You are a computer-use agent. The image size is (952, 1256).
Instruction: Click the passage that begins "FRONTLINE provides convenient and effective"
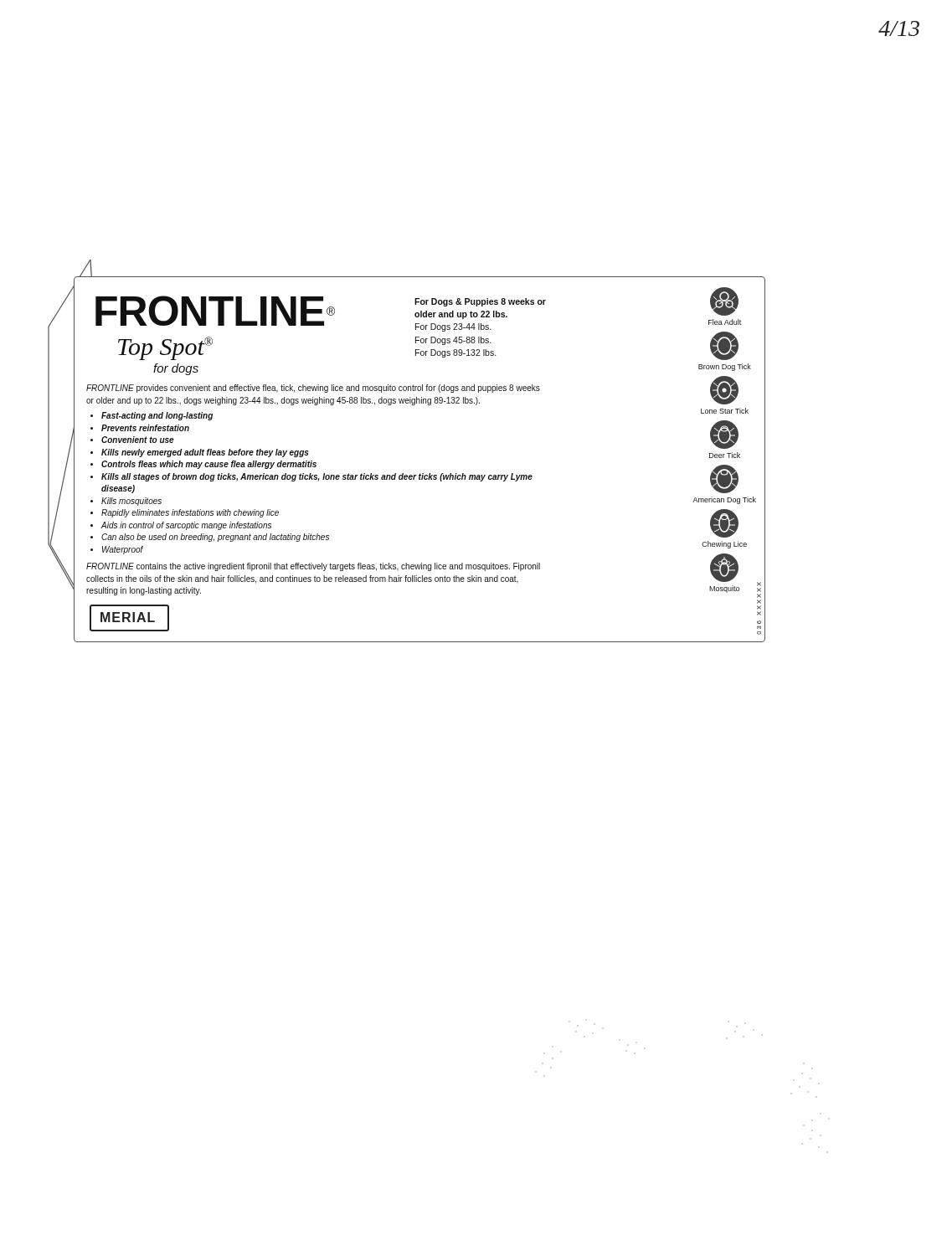(x=313, y=394)
